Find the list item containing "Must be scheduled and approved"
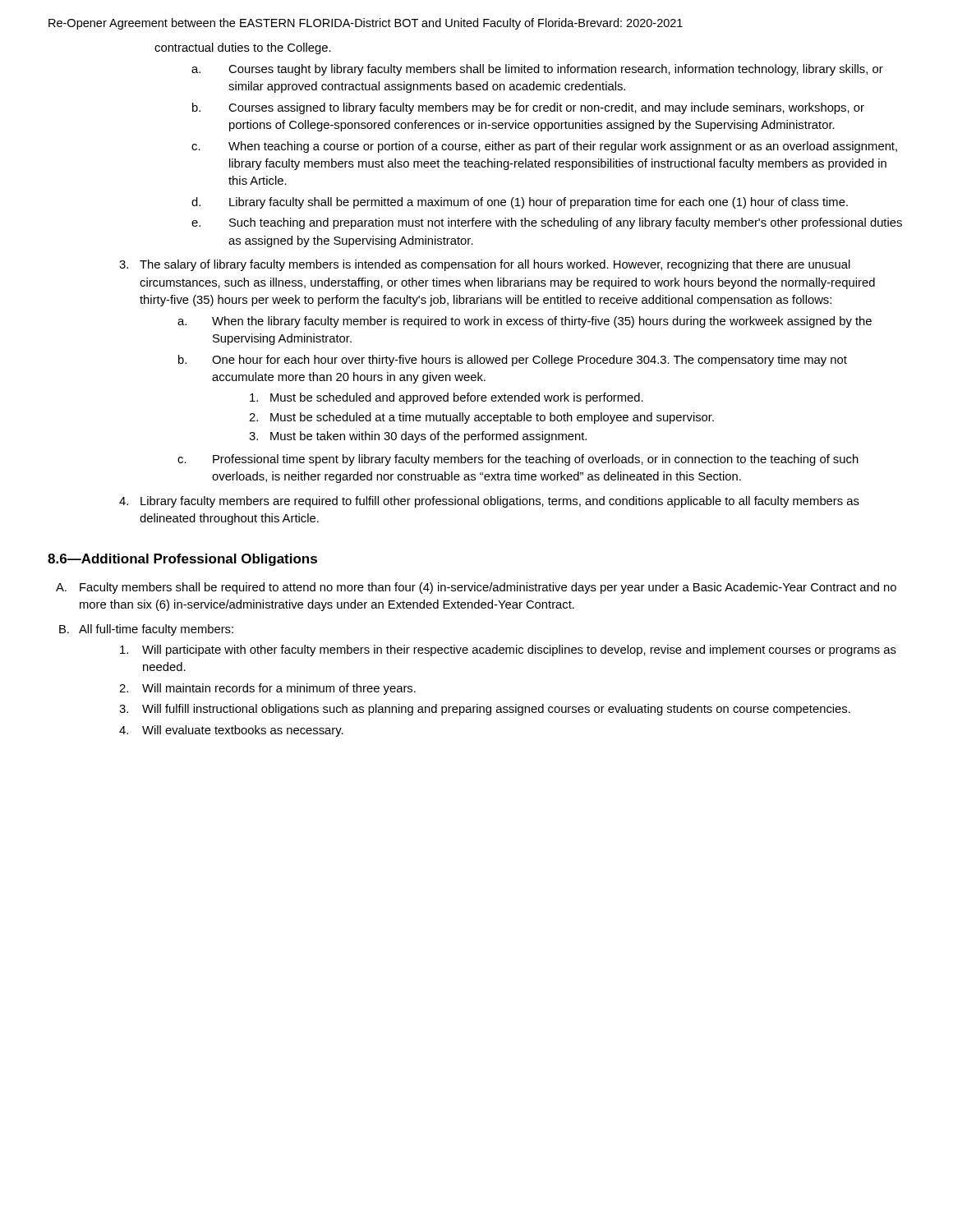Screen dimensions: 1232x953 [x=457, y=398]
